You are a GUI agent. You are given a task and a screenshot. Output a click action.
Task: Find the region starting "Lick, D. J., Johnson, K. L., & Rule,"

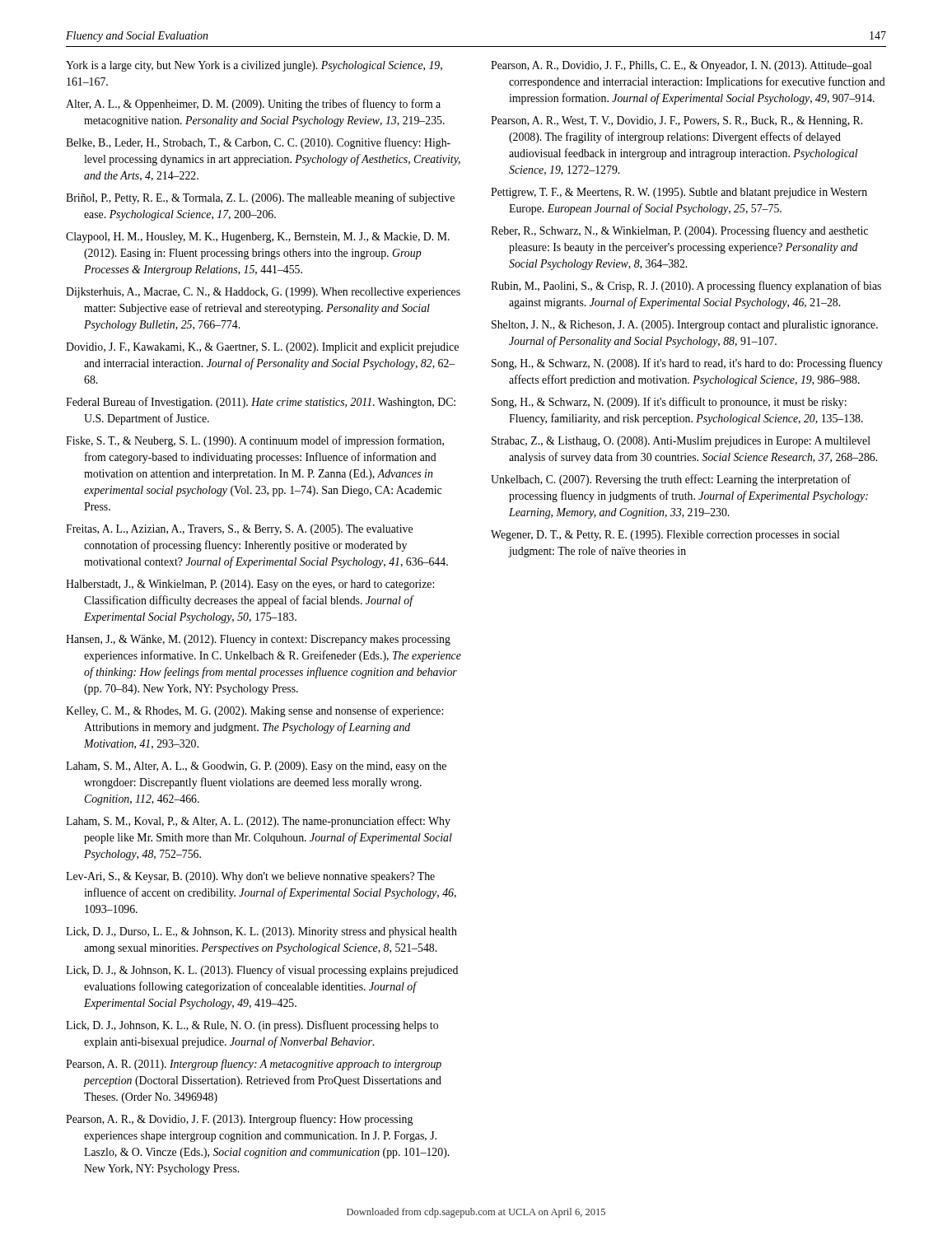pyautogui.click(x=252, y=1034)
